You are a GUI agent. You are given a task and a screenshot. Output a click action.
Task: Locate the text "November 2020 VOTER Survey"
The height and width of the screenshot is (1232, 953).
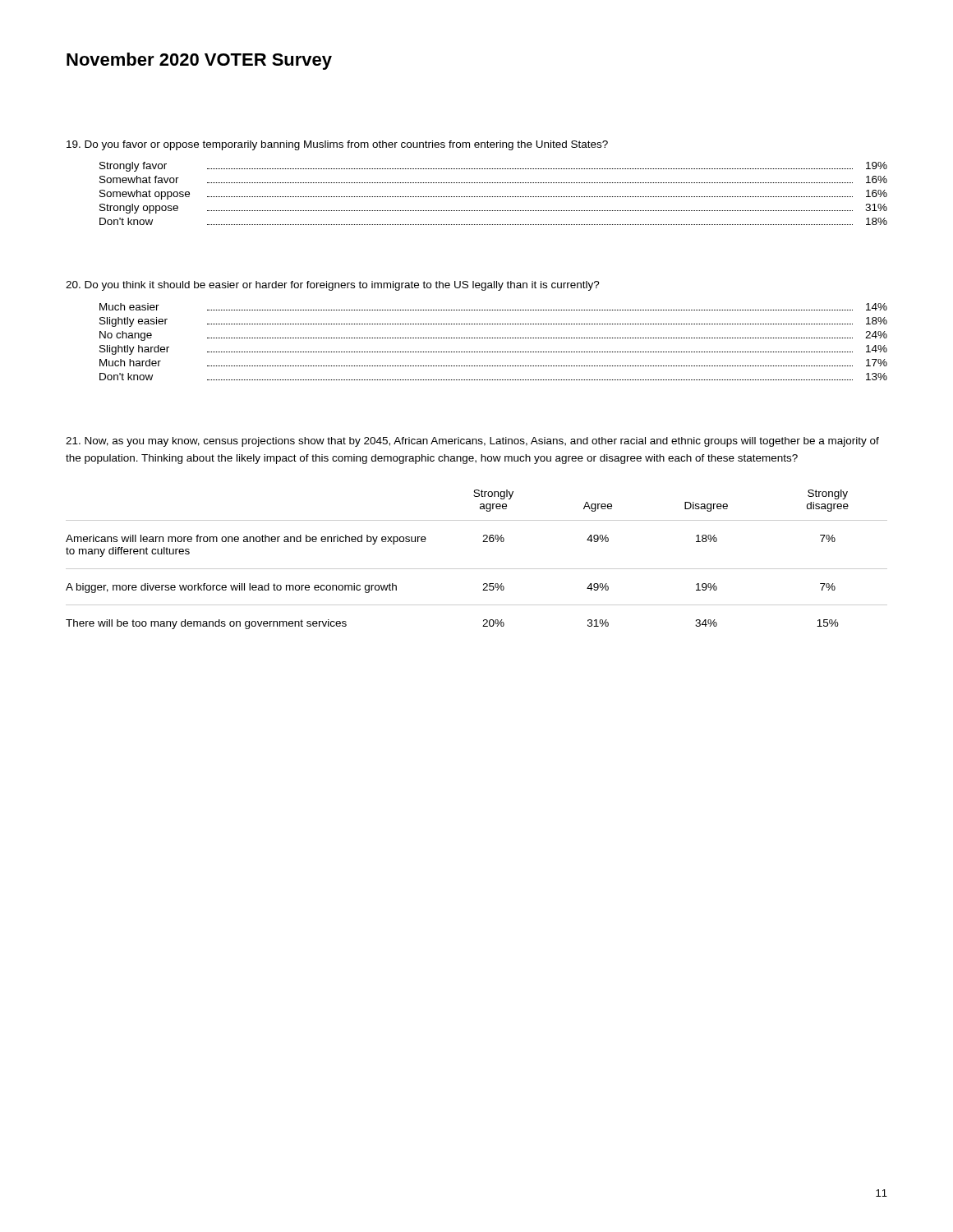point(199,60)
